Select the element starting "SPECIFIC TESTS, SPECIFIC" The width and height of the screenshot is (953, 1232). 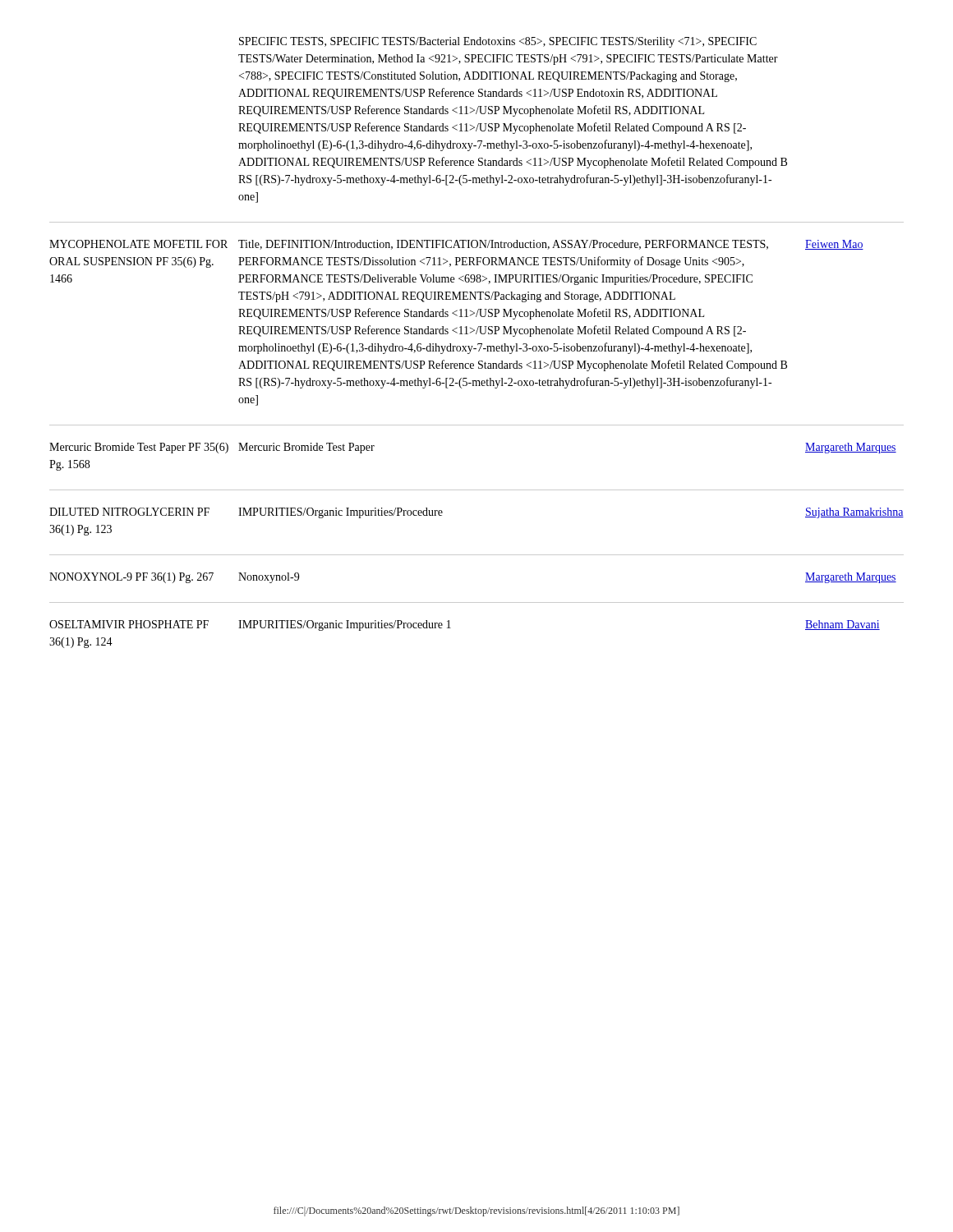click(513, 119)
